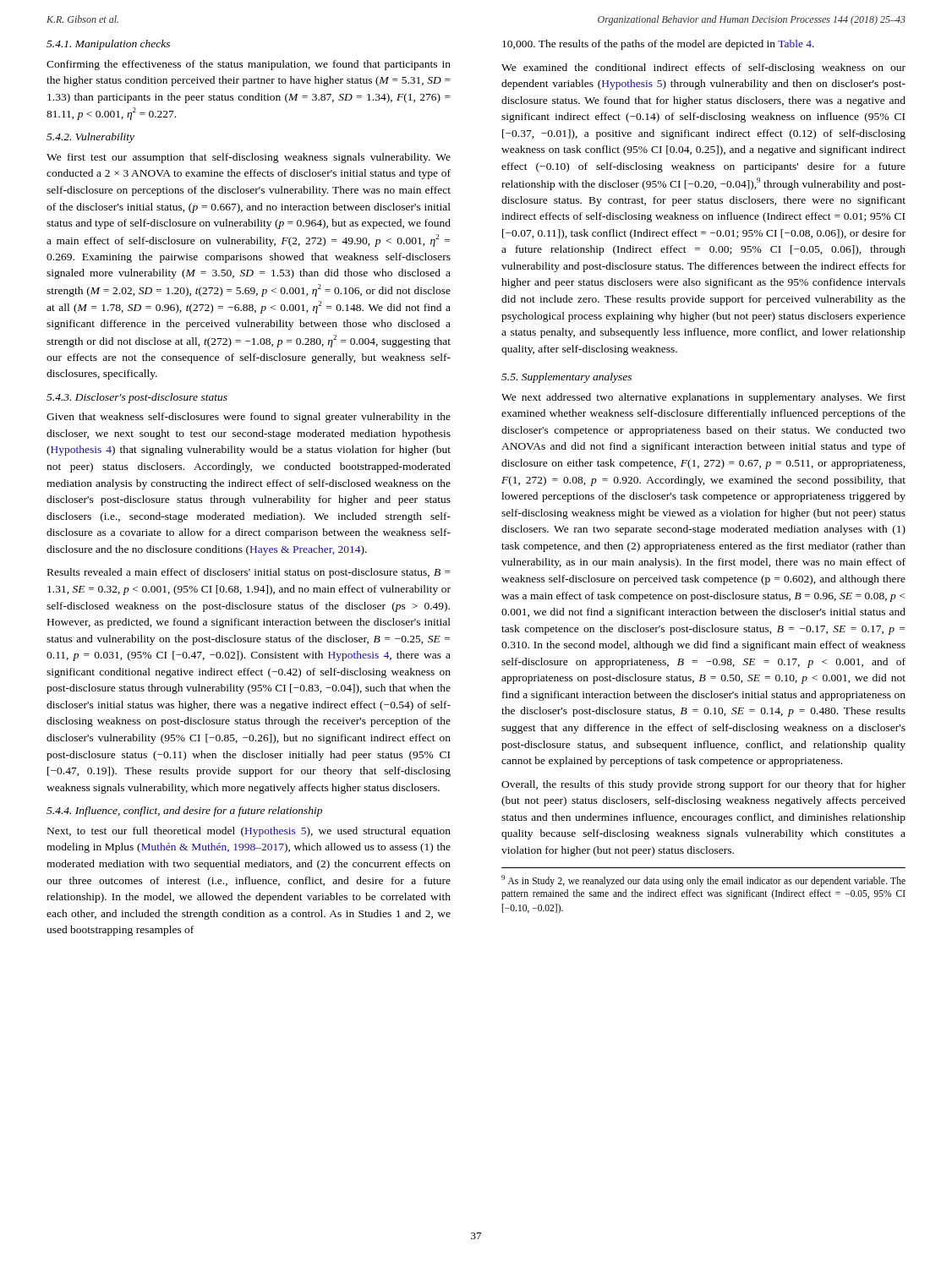Point to the block beginning "We examined the conditional indirect"

pyautogui.click(x=703, y=208)
